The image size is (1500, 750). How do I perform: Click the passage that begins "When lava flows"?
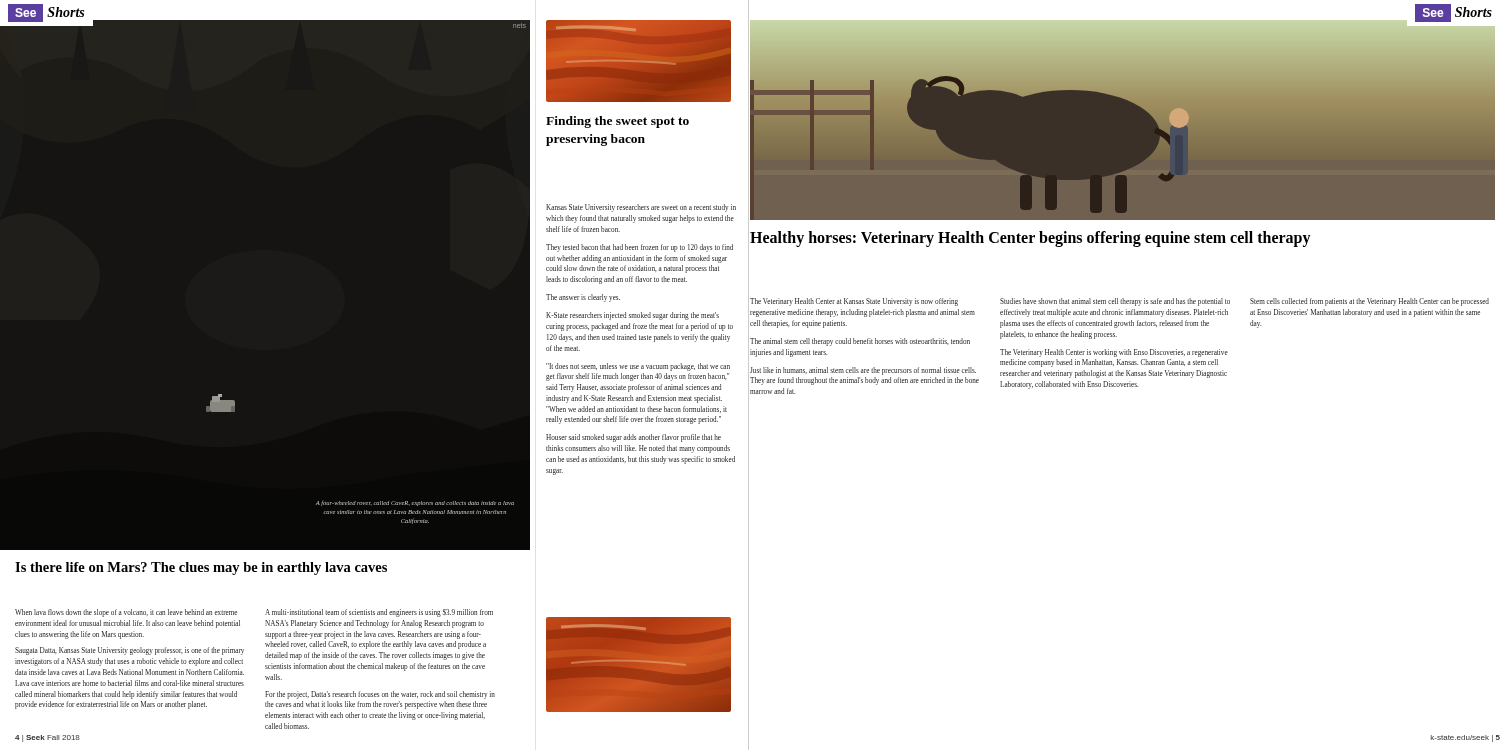(133, 660)
